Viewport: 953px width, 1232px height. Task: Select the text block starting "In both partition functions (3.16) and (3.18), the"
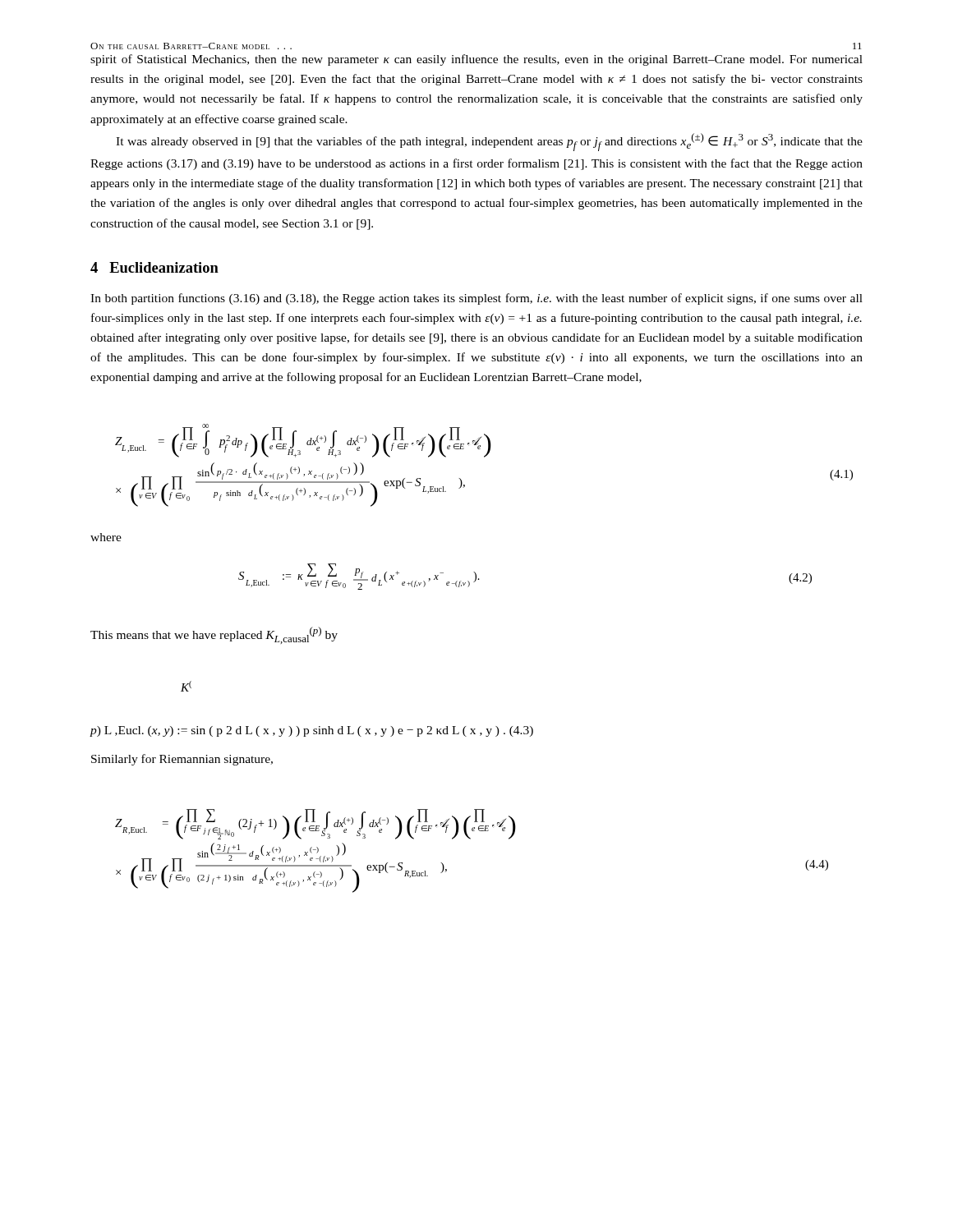[x=476, y=337]
